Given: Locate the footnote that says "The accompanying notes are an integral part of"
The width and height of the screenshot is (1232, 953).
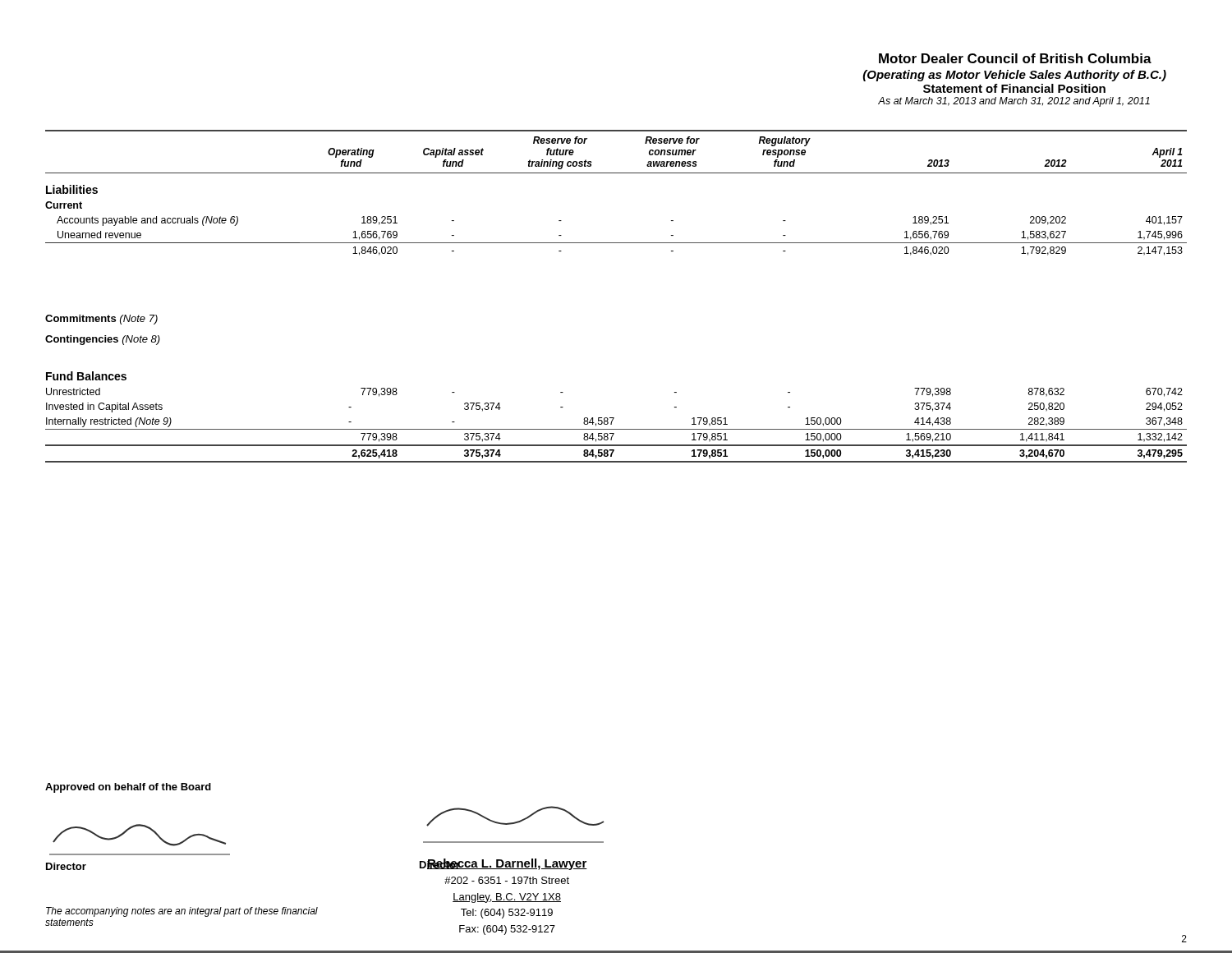Looking at the screenshot, I should click(181, 917).
